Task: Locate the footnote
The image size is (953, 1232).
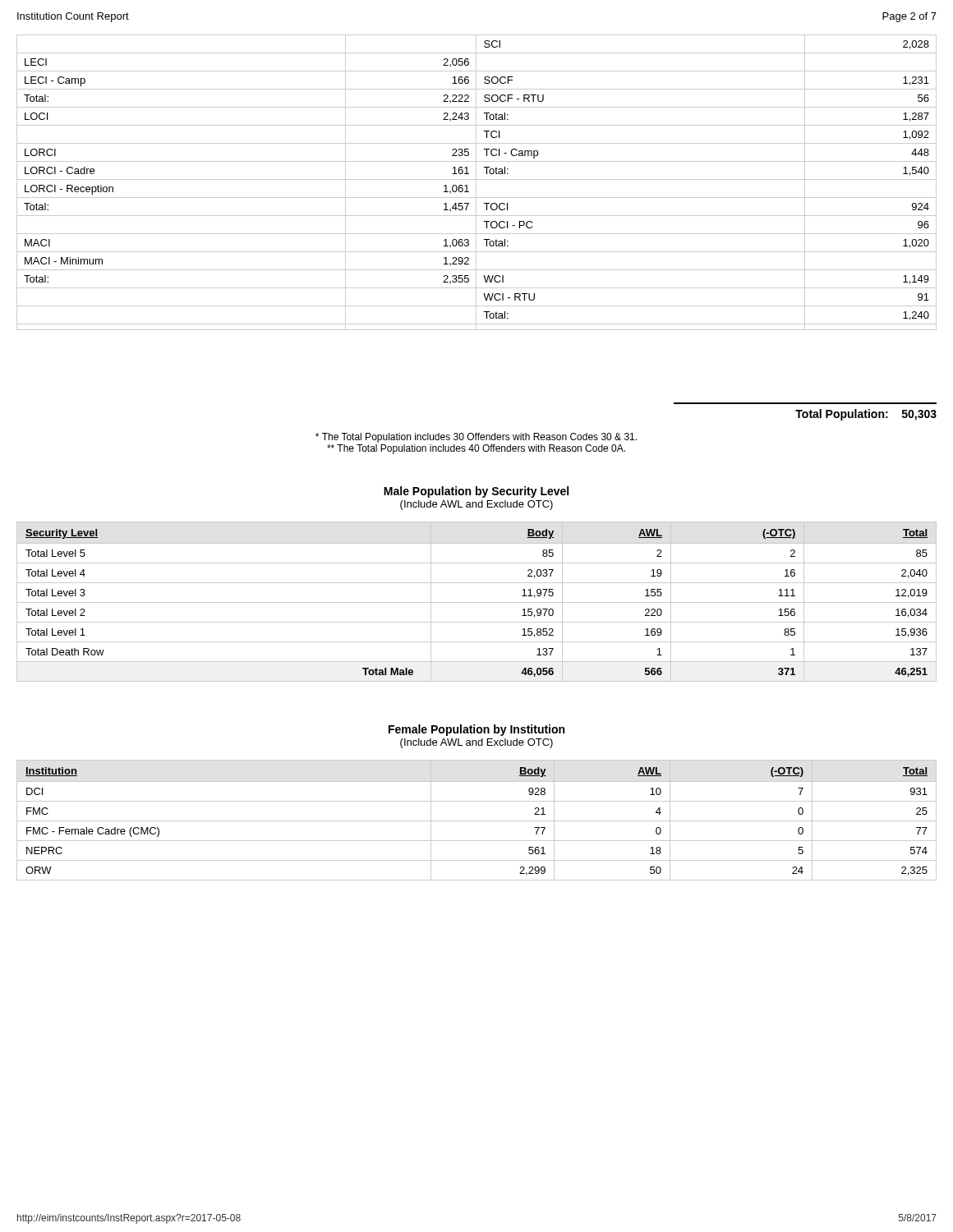Action: [x=476, y=443]
